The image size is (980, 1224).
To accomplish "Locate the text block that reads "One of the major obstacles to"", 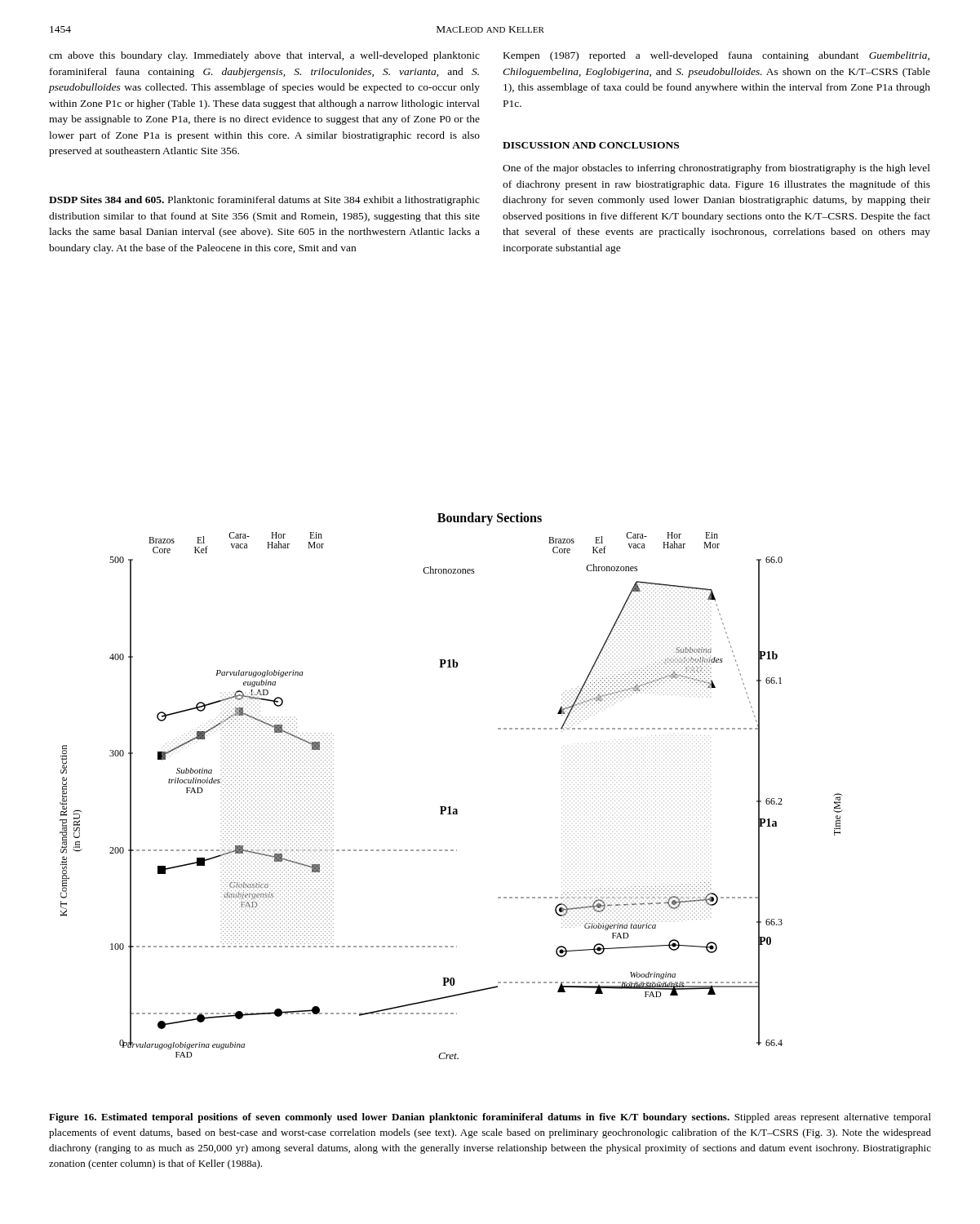I will click(716, 208).
